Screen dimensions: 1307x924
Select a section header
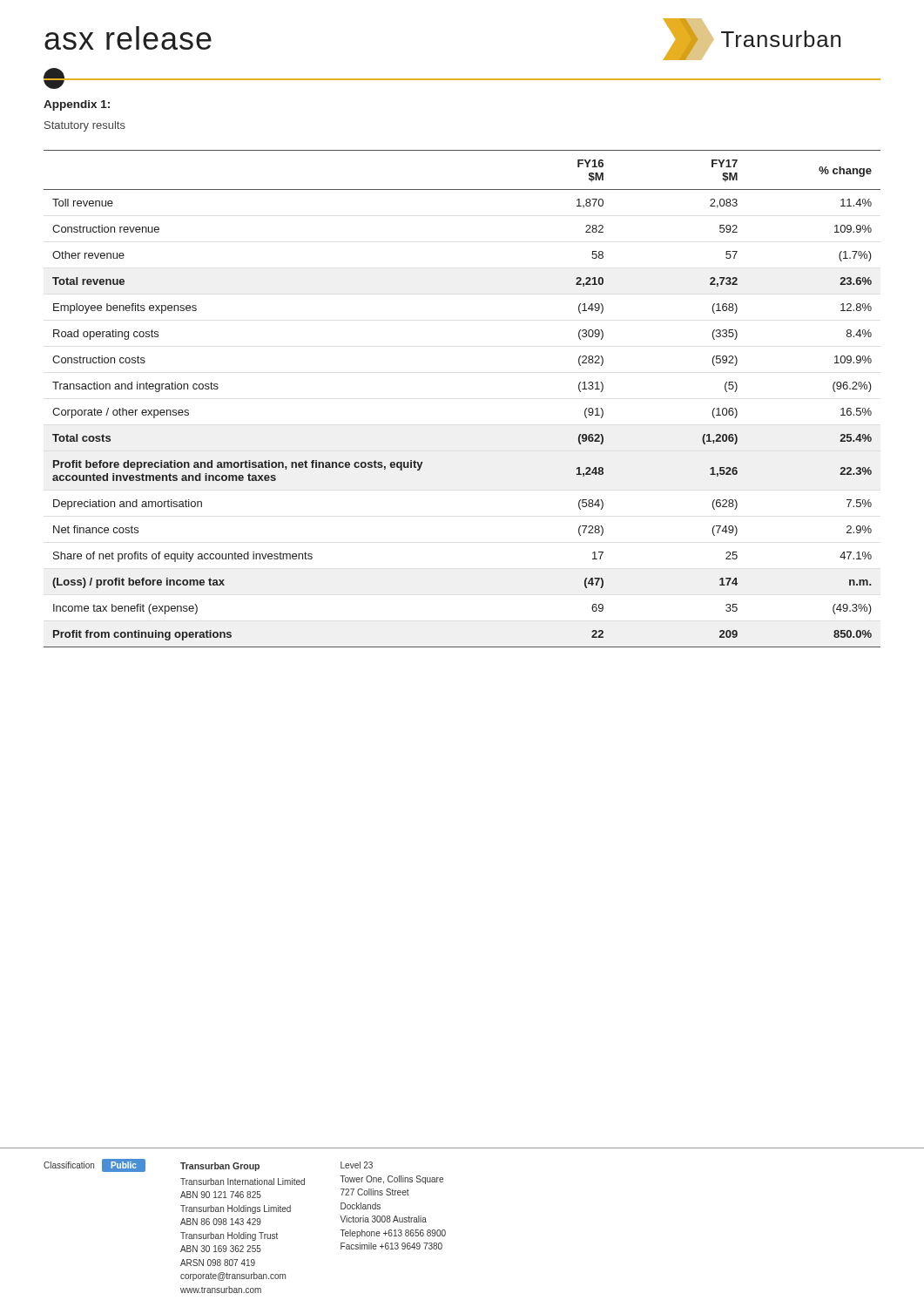[77, 104]
